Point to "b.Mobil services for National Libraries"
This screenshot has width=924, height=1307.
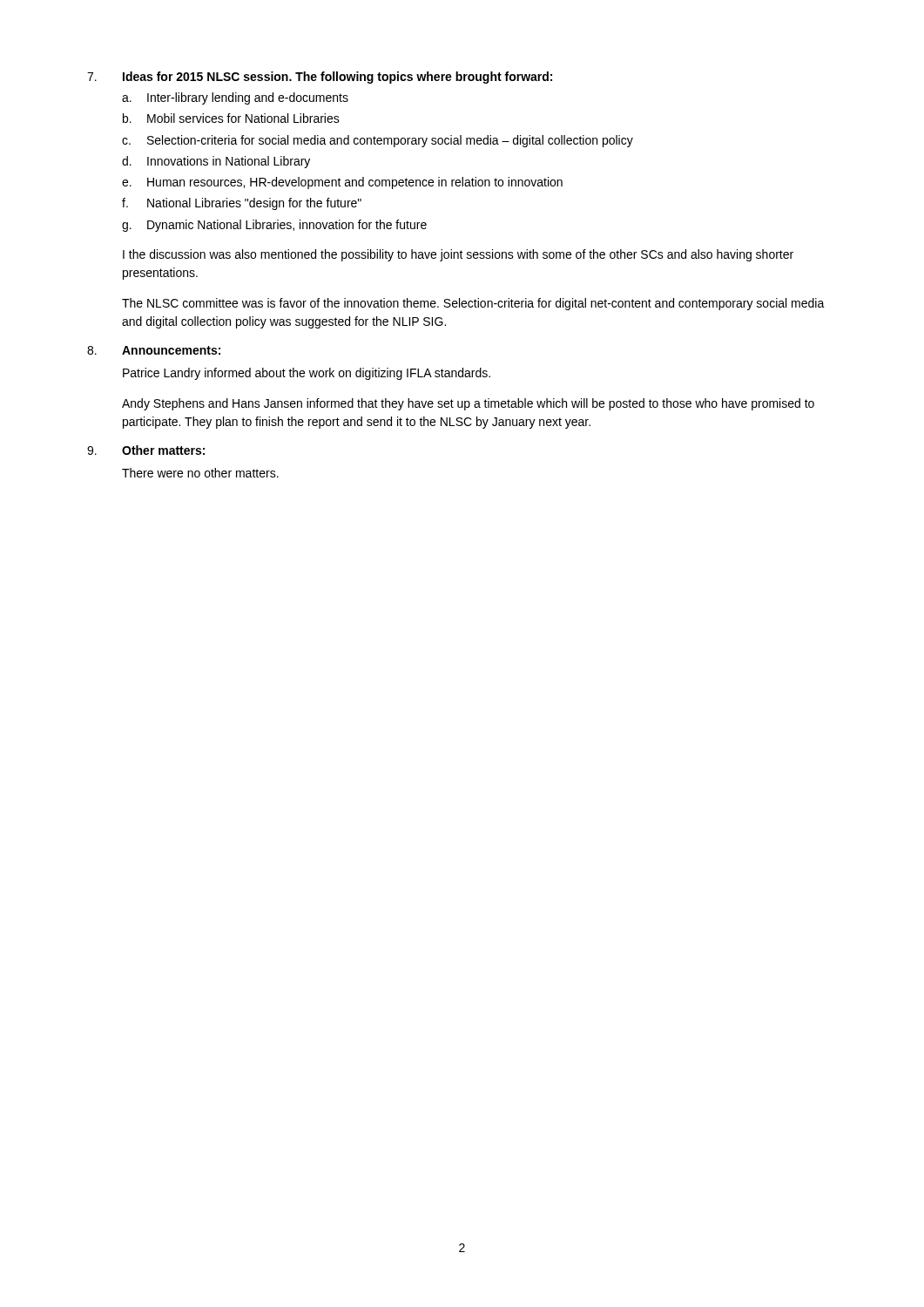pyautogui.click(x=231, y=119)
